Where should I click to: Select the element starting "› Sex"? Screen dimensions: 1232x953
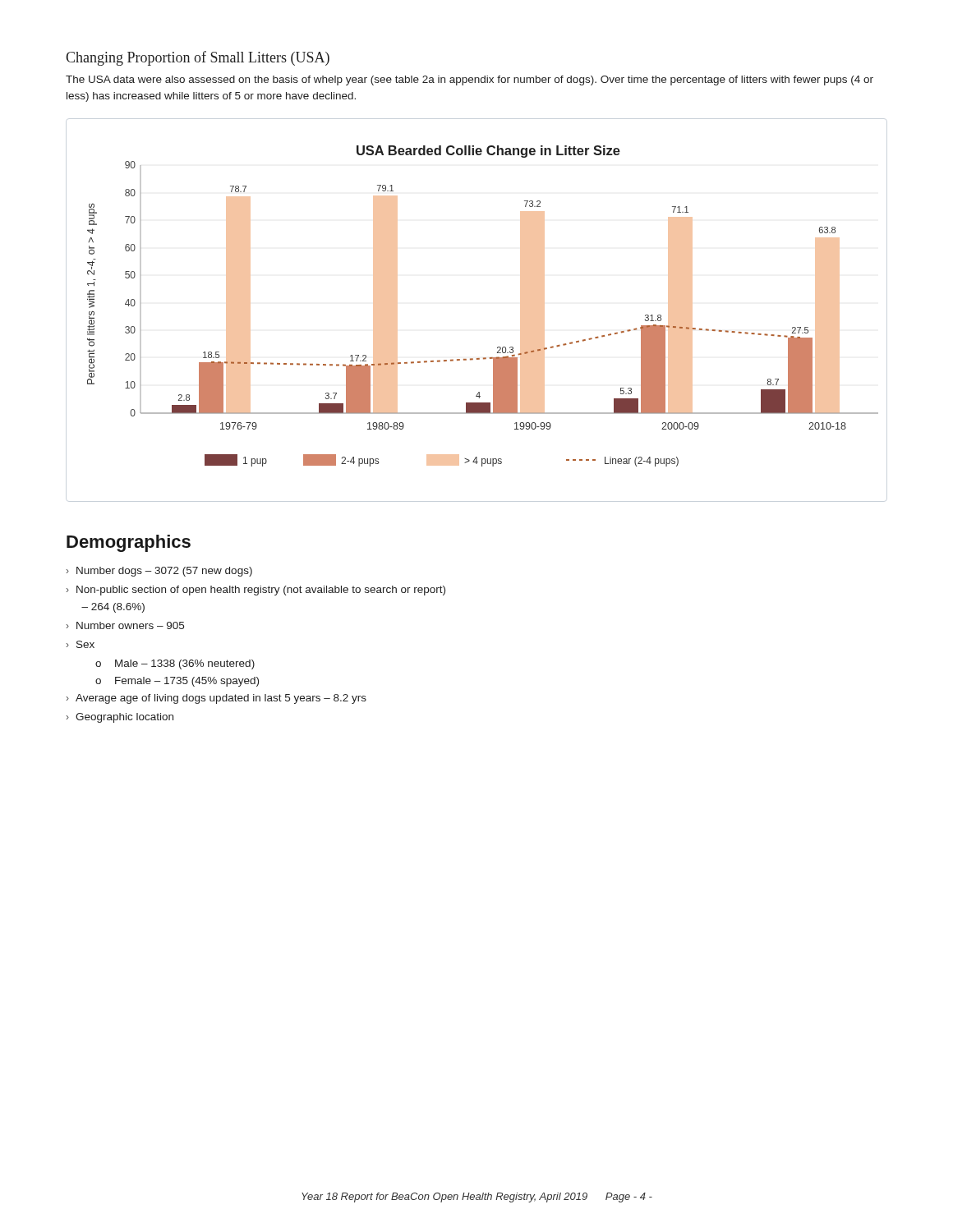[x=80, y=645]
